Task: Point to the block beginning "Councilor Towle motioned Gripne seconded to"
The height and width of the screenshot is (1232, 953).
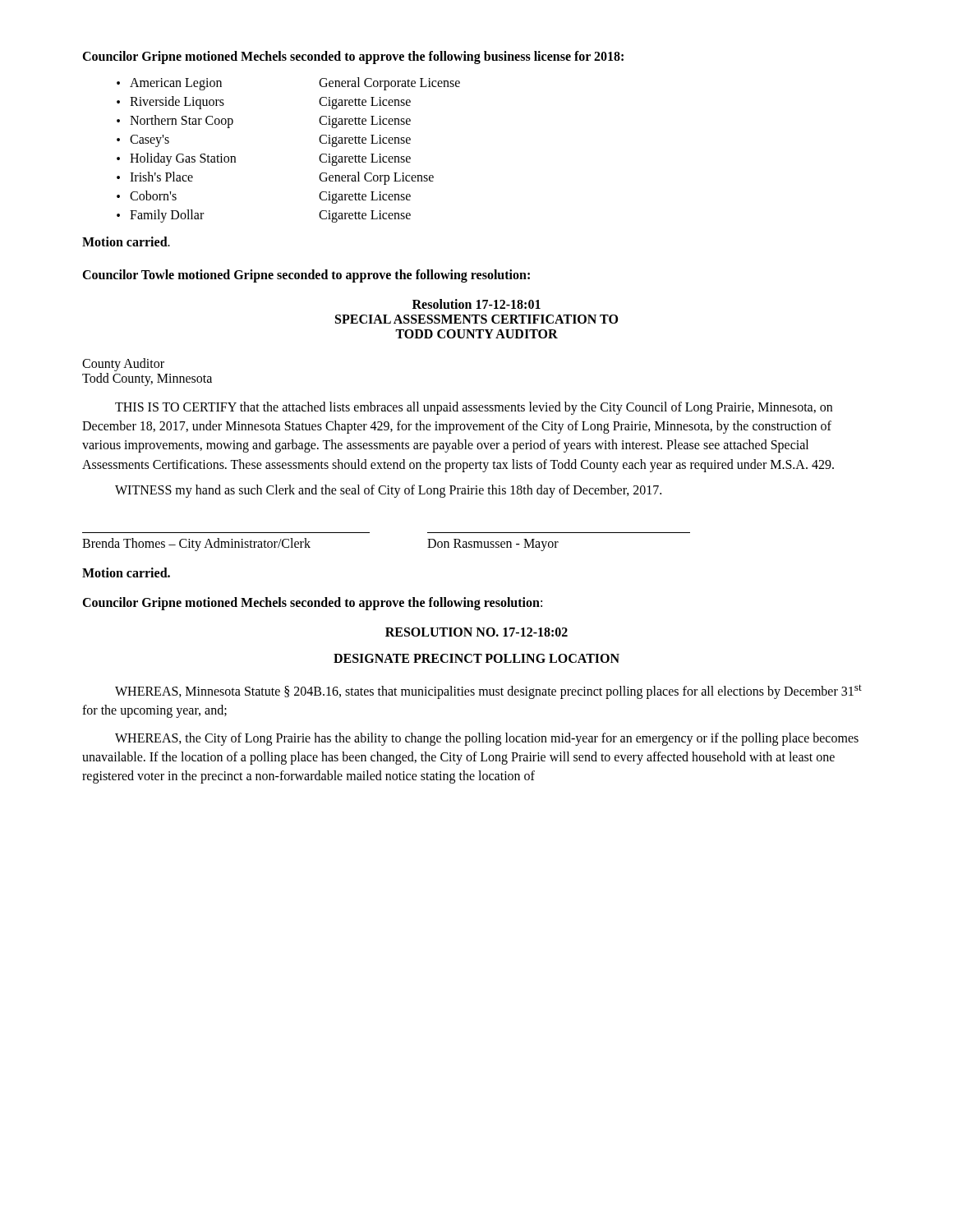Action: (307, 275)
